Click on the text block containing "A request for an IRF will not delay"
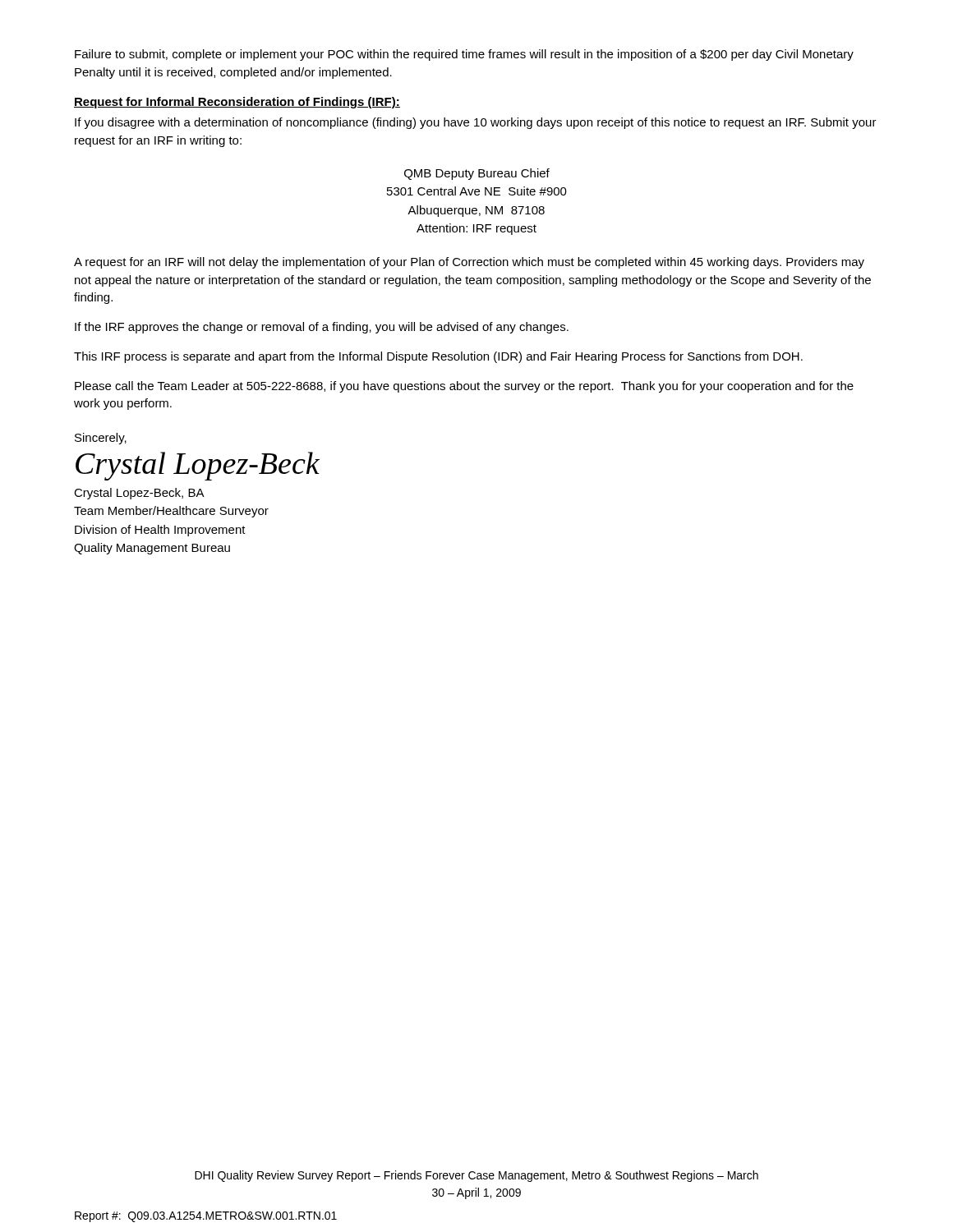The height and width of the screenshot is (1232, 953). (x=473, y=279)
